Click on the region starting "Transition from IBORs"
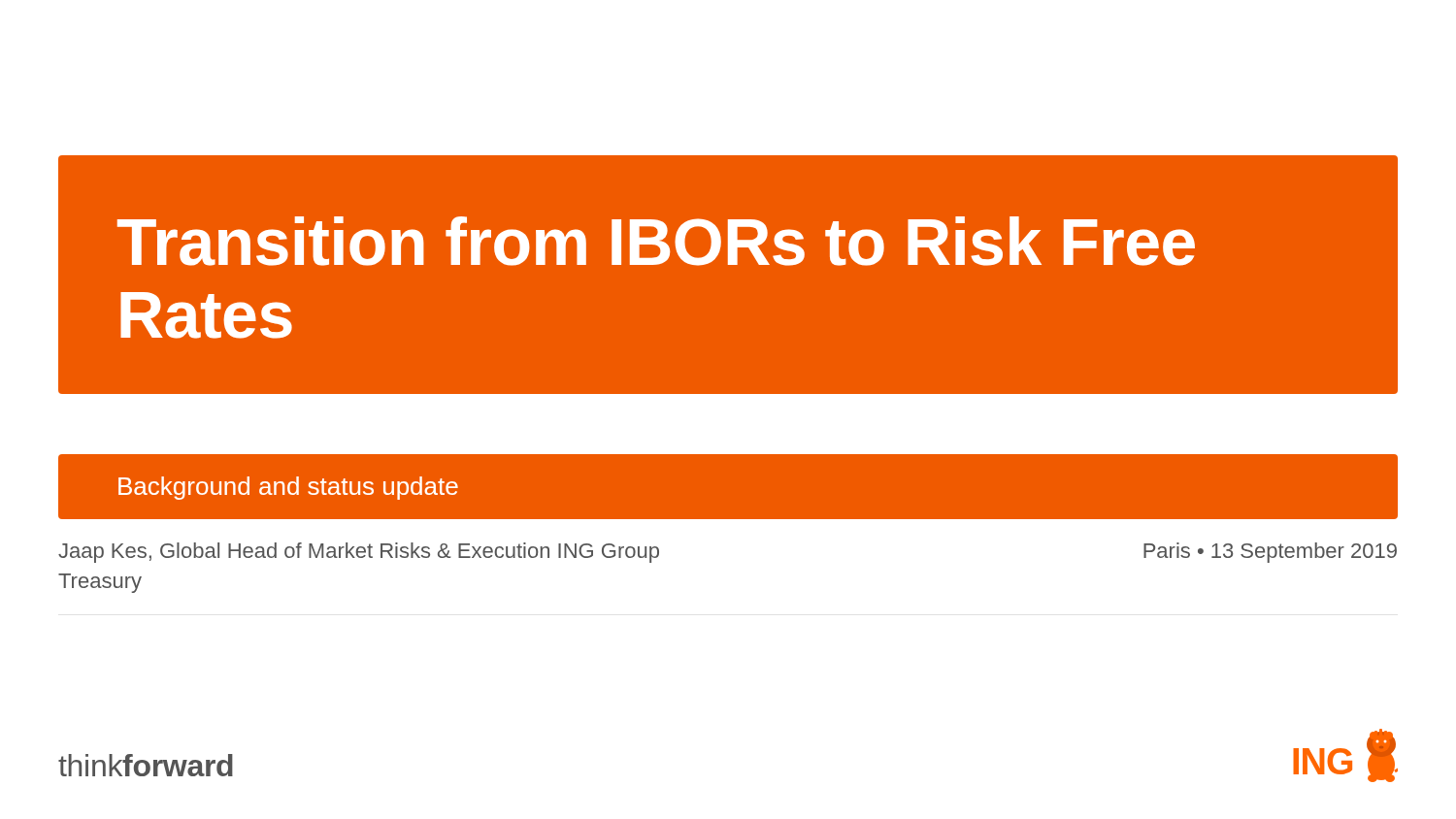The height and width of the screenshot is (819, 1456). [x=728, y=278]
